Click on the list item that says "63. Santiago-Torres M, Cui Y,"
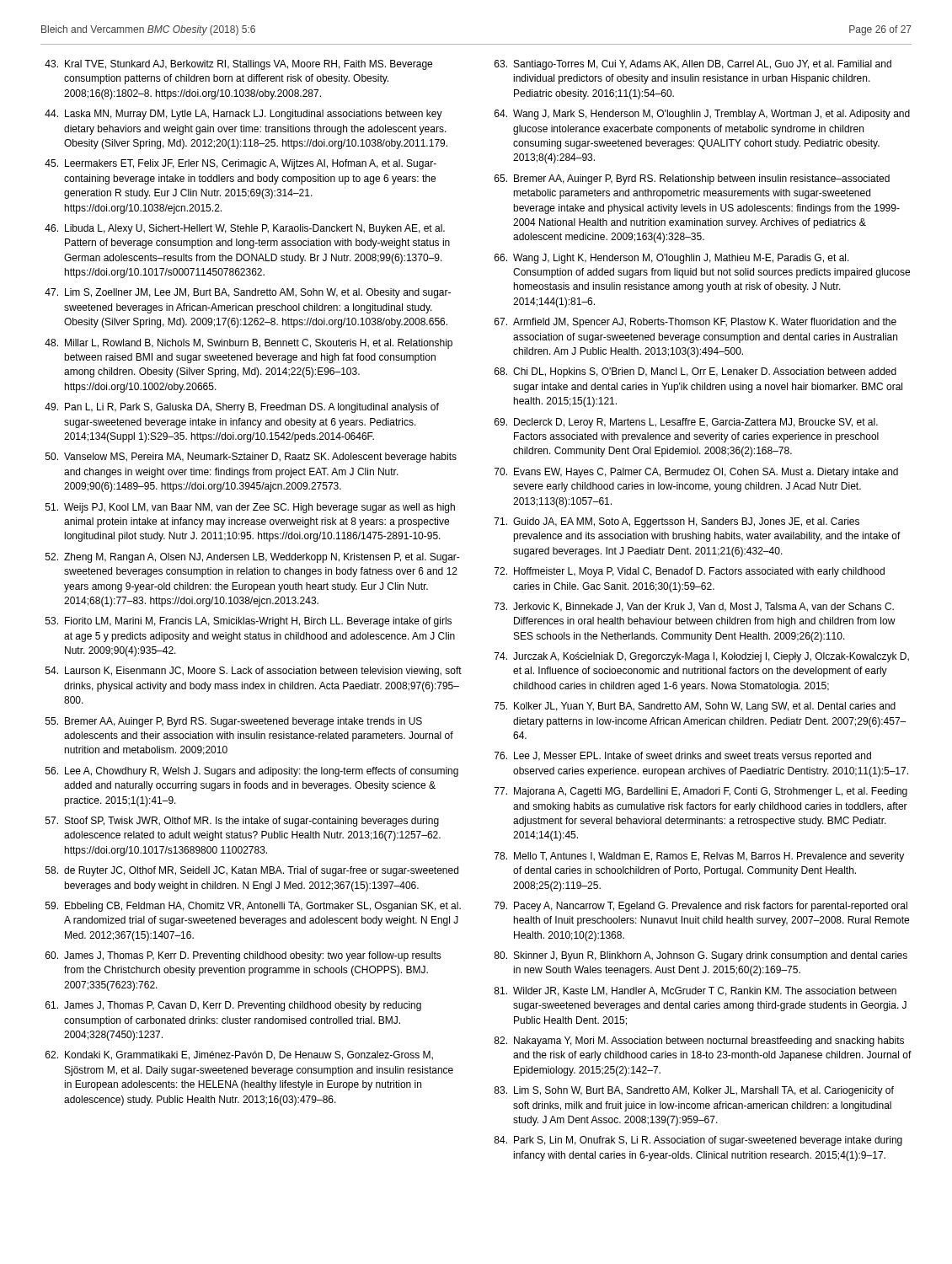This screenshot has width=952, height=1264. click(x=701, y=79)
